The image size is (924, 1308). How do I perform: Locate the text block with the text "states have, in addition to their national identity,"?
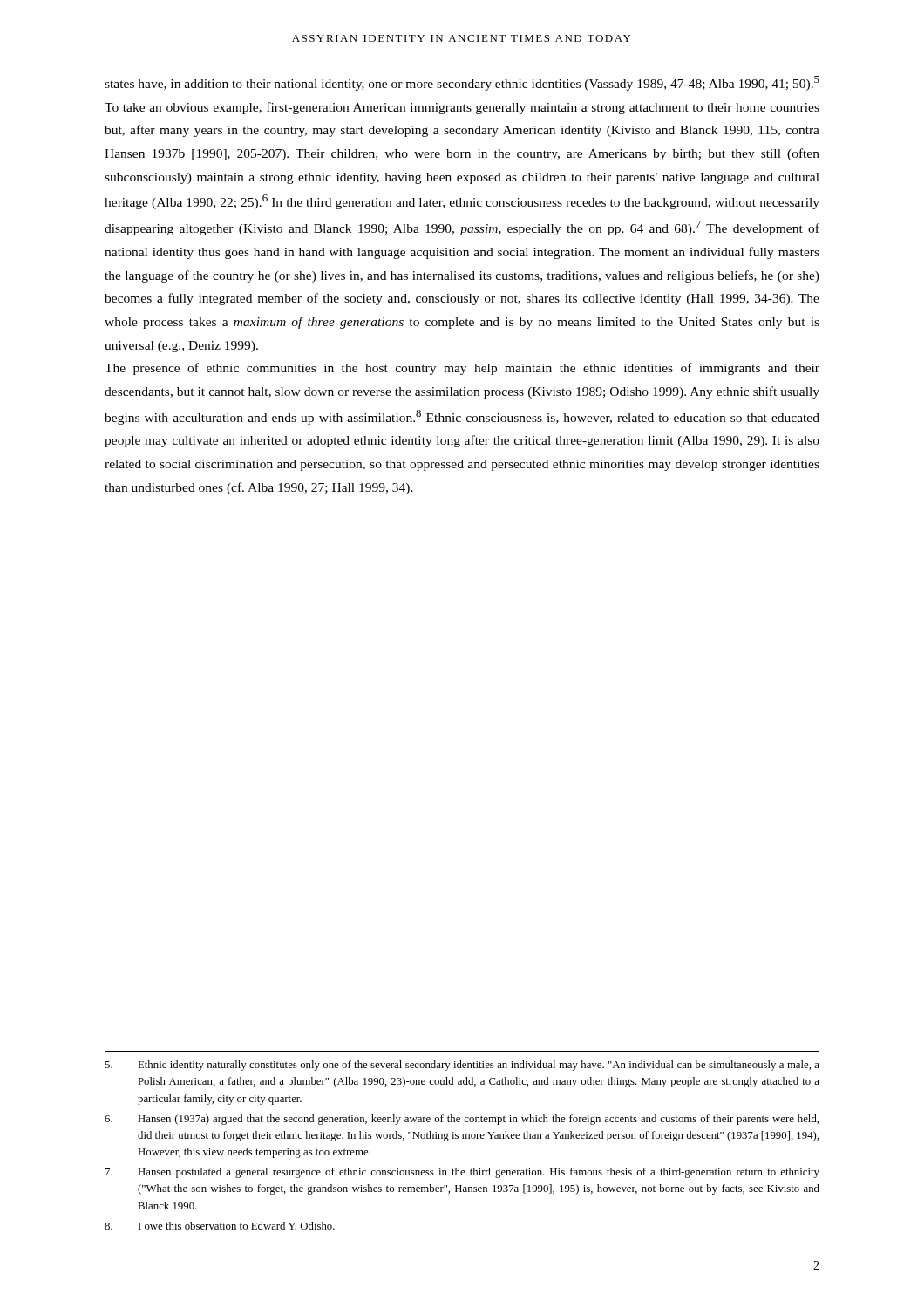coord(462,213)
